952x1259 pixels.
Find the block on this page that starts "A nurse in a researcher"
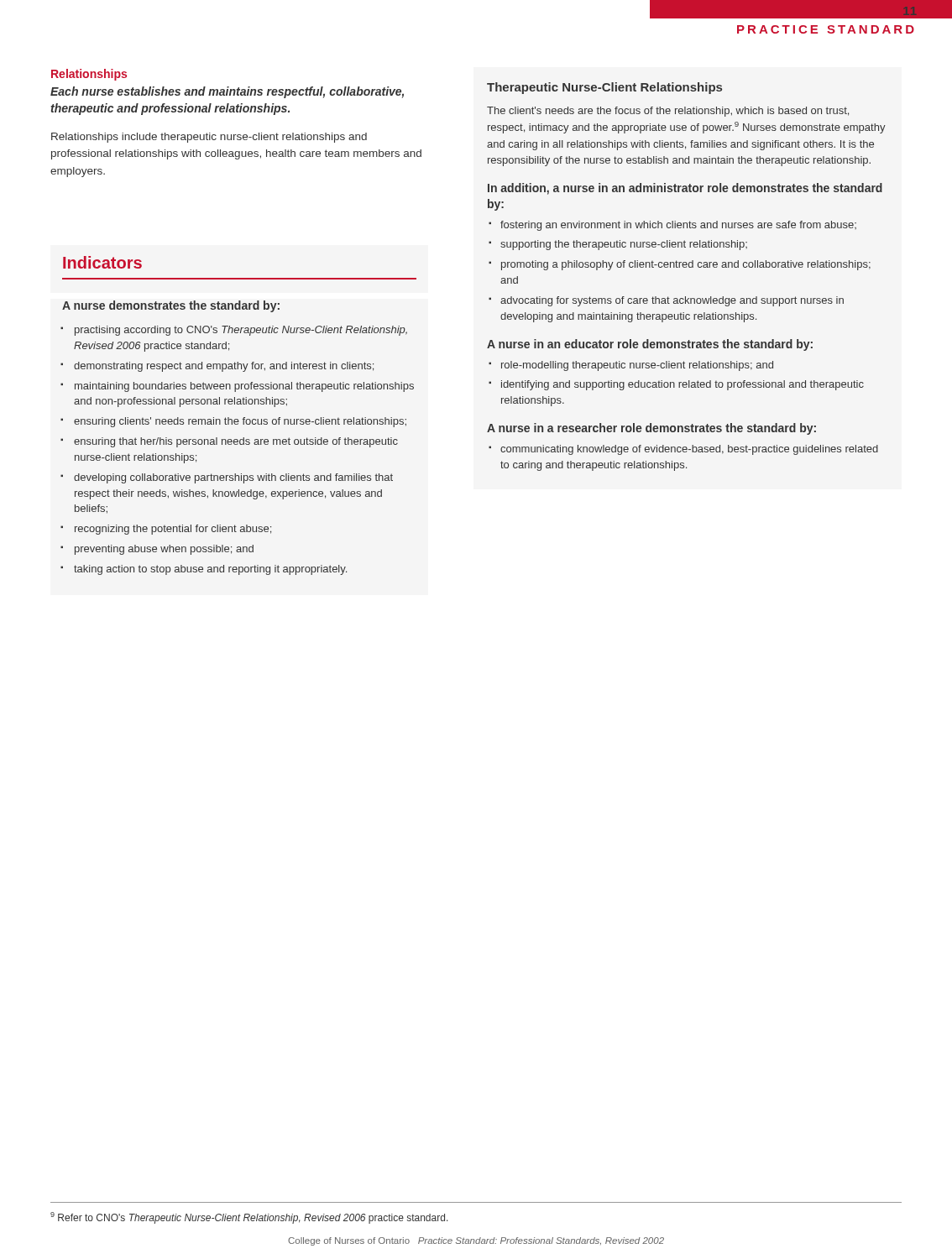tap(688, 429)
